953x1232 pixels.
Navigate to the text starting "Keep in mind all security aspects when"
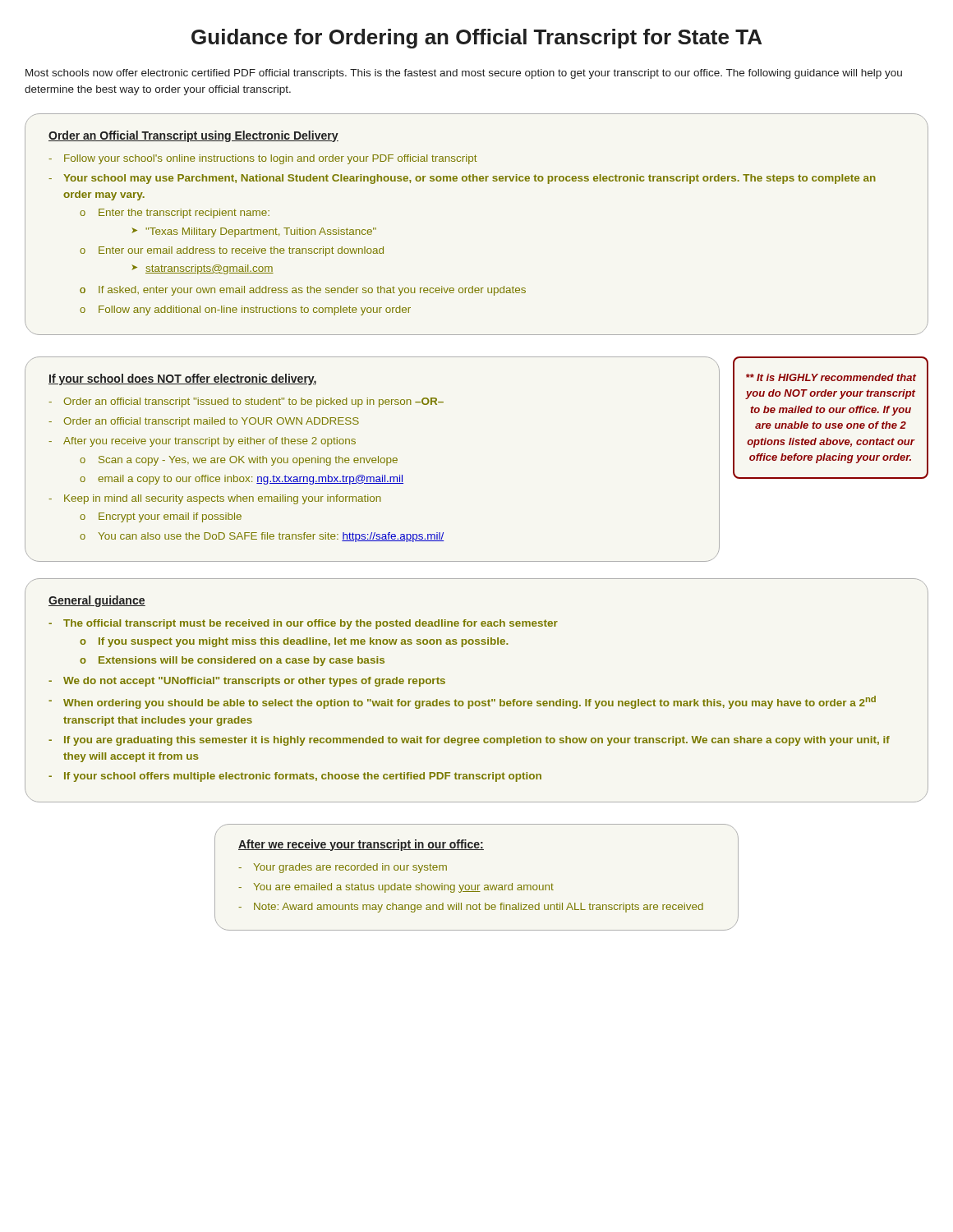[x=223, y=499]
